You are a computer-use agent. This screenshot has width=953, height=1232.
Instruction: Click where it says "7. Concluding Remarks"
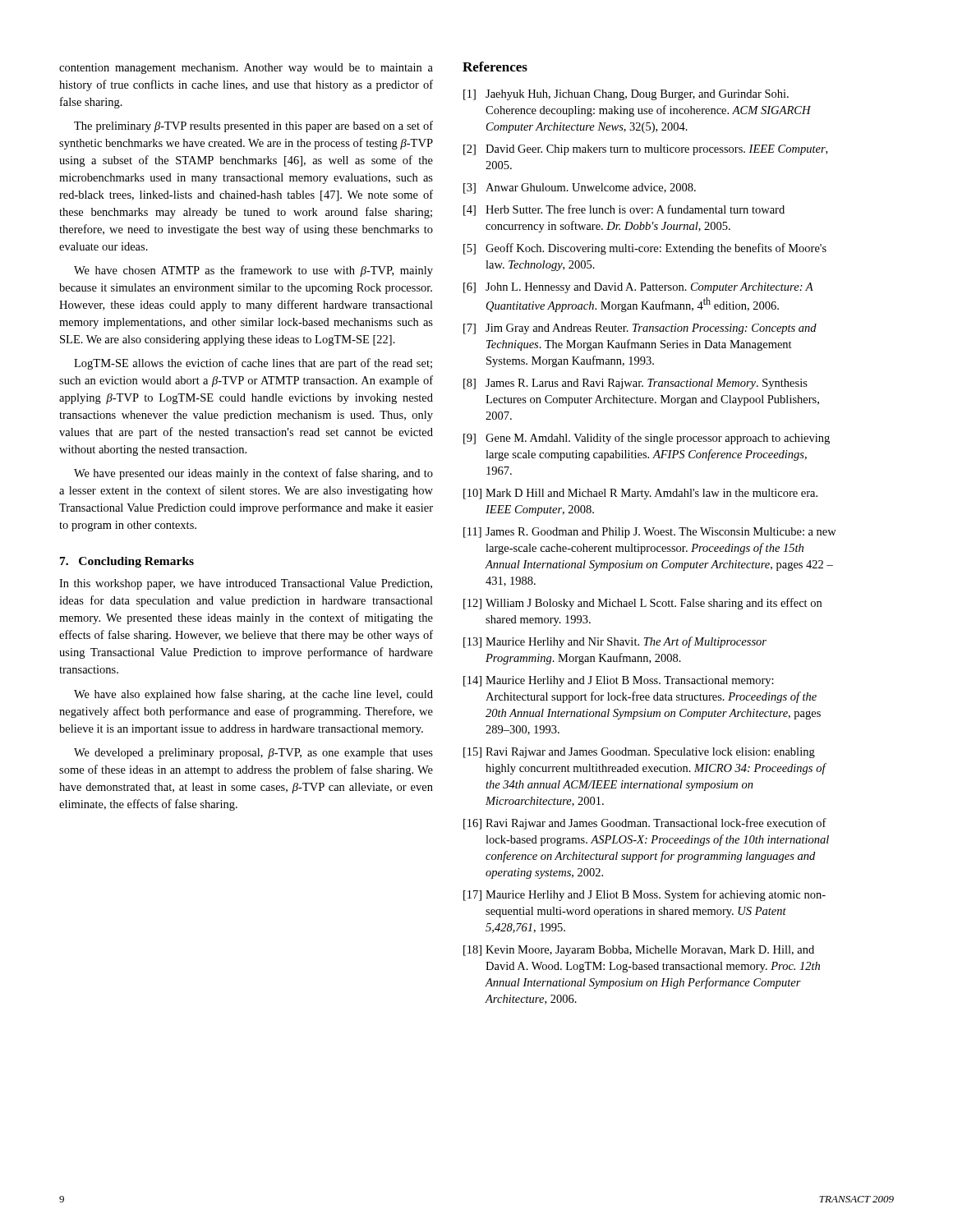[x=127, y=561]
